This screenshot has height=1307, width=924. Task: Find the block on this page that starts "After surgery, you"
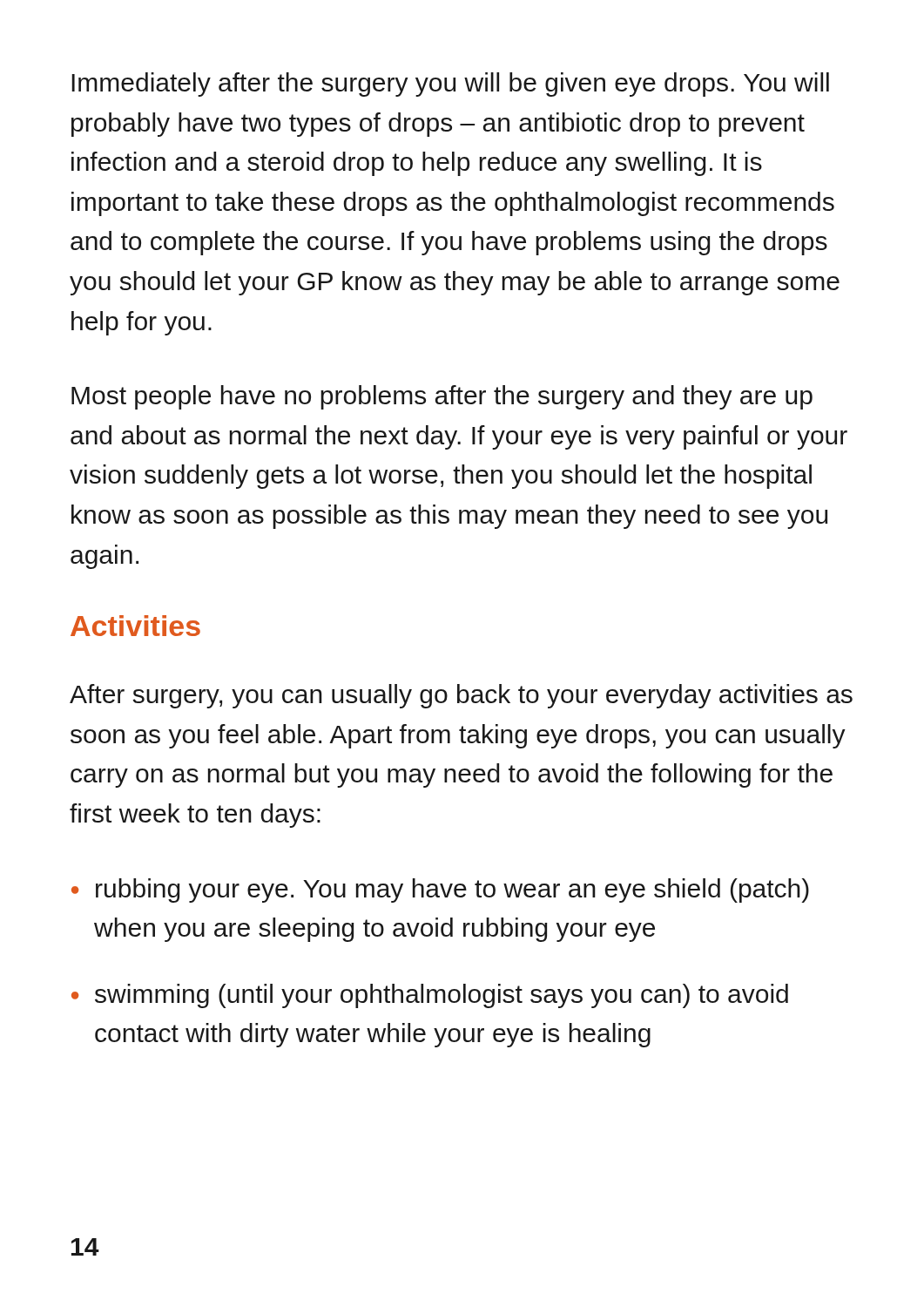461,754
